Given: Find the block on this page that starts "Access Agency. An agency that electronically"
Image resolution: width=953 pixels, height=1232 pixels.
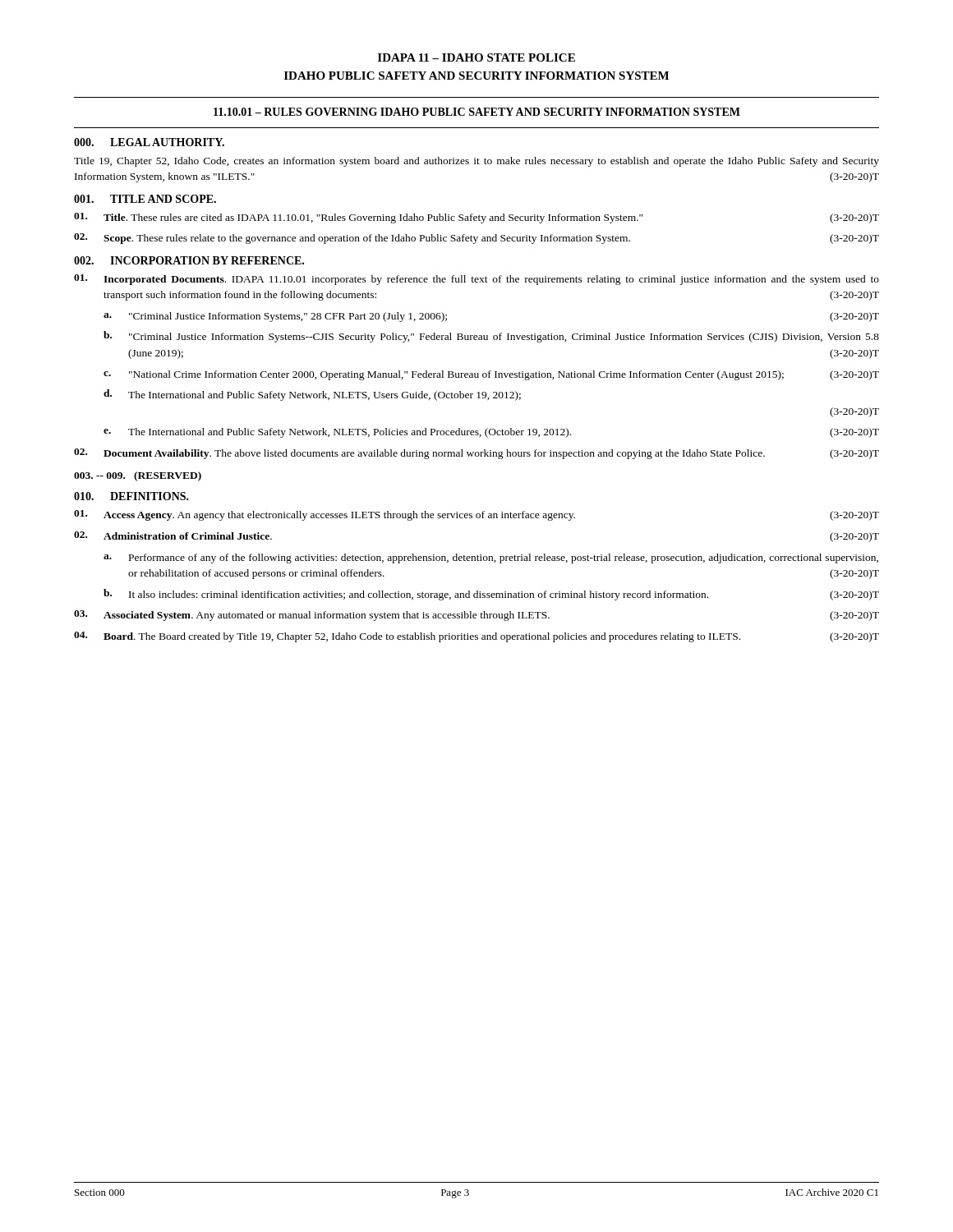Looking at the screenshot, I should pyautogui.click(x=476, y=515).
